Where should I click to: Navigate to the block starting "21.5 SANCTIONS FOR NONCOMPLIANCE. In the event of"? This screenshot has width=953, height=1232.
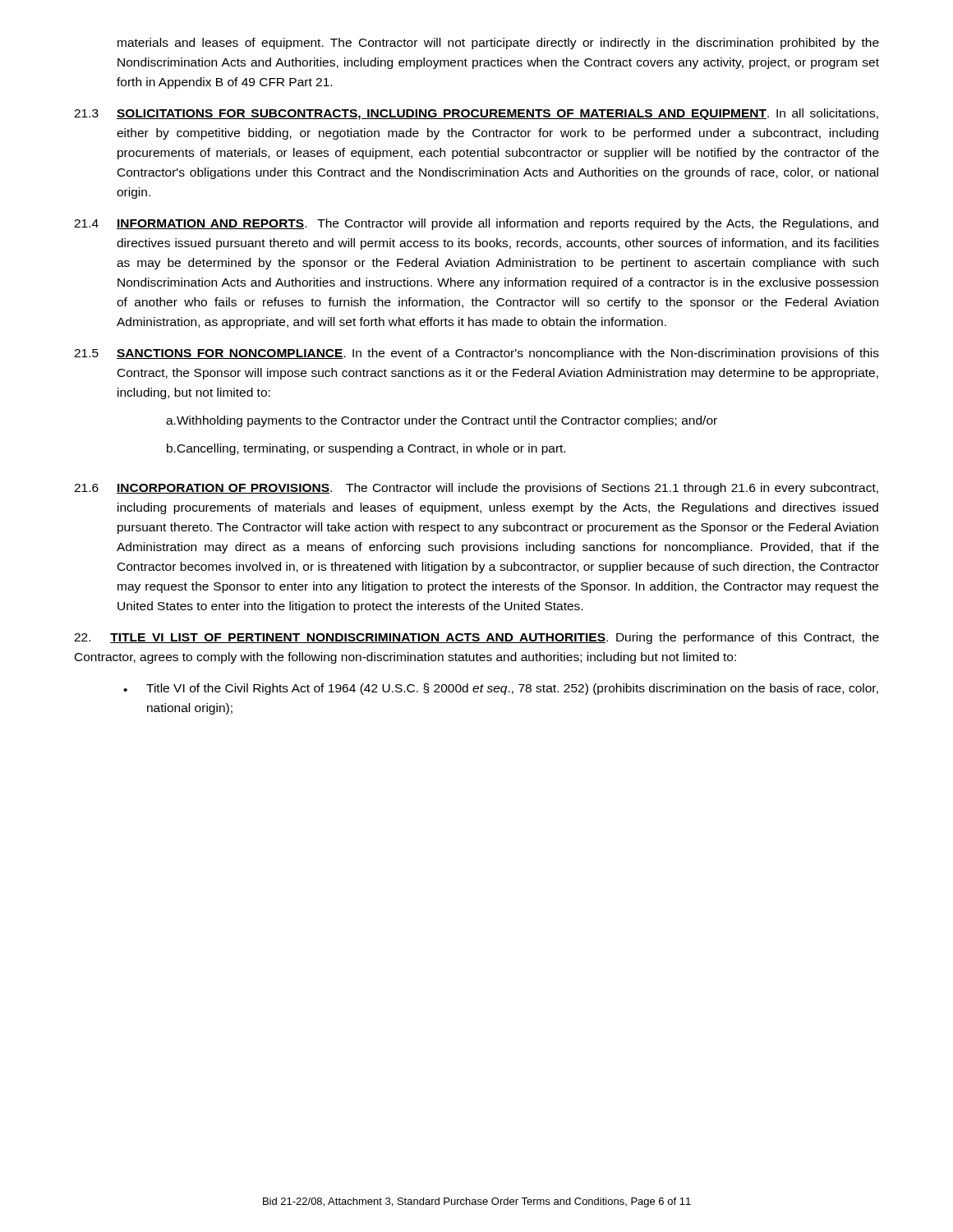point(476,354)
